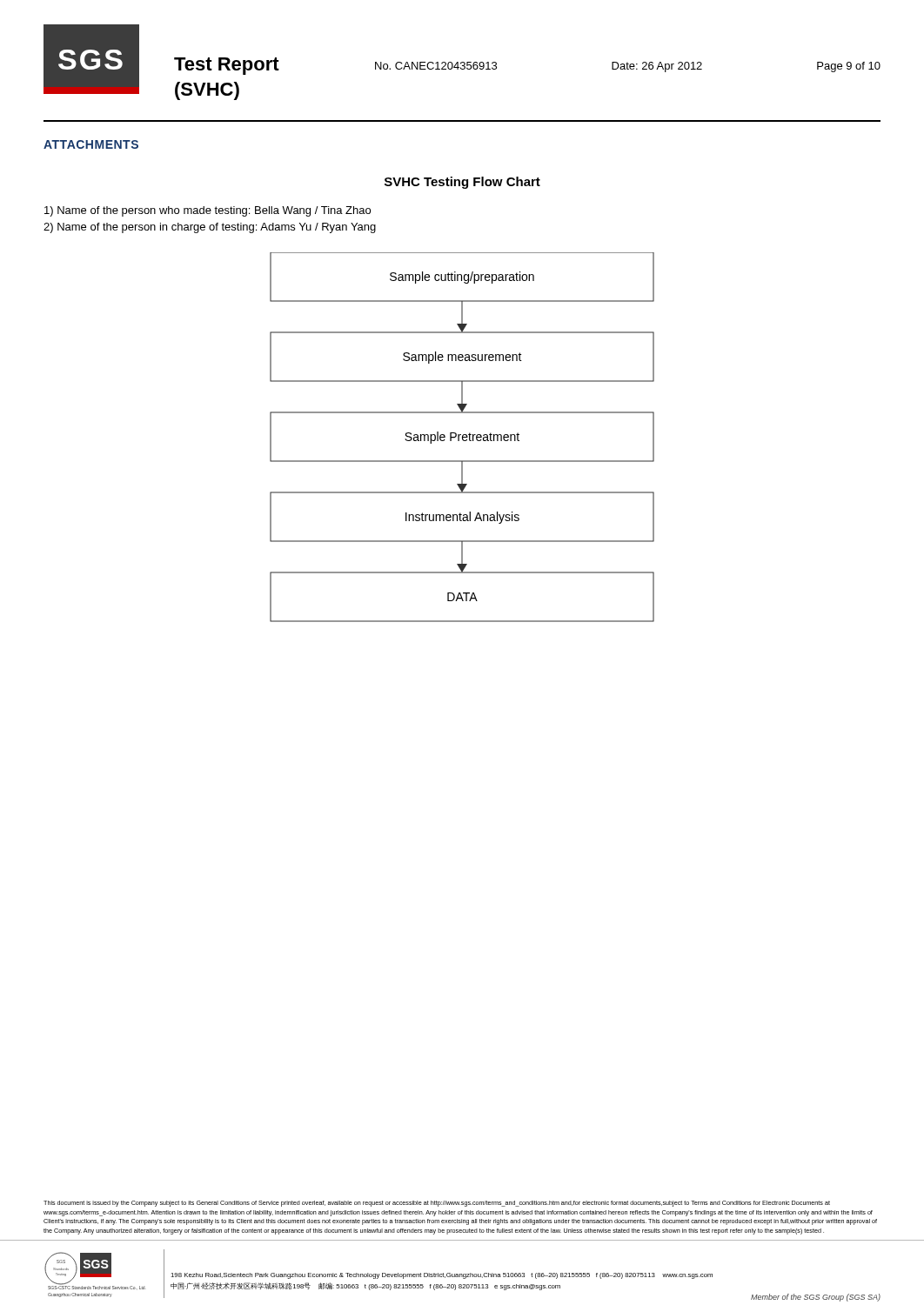
Task: Point to the block beginning "1) Name of the person who made testing:"
Action: (x=207, y=210)
